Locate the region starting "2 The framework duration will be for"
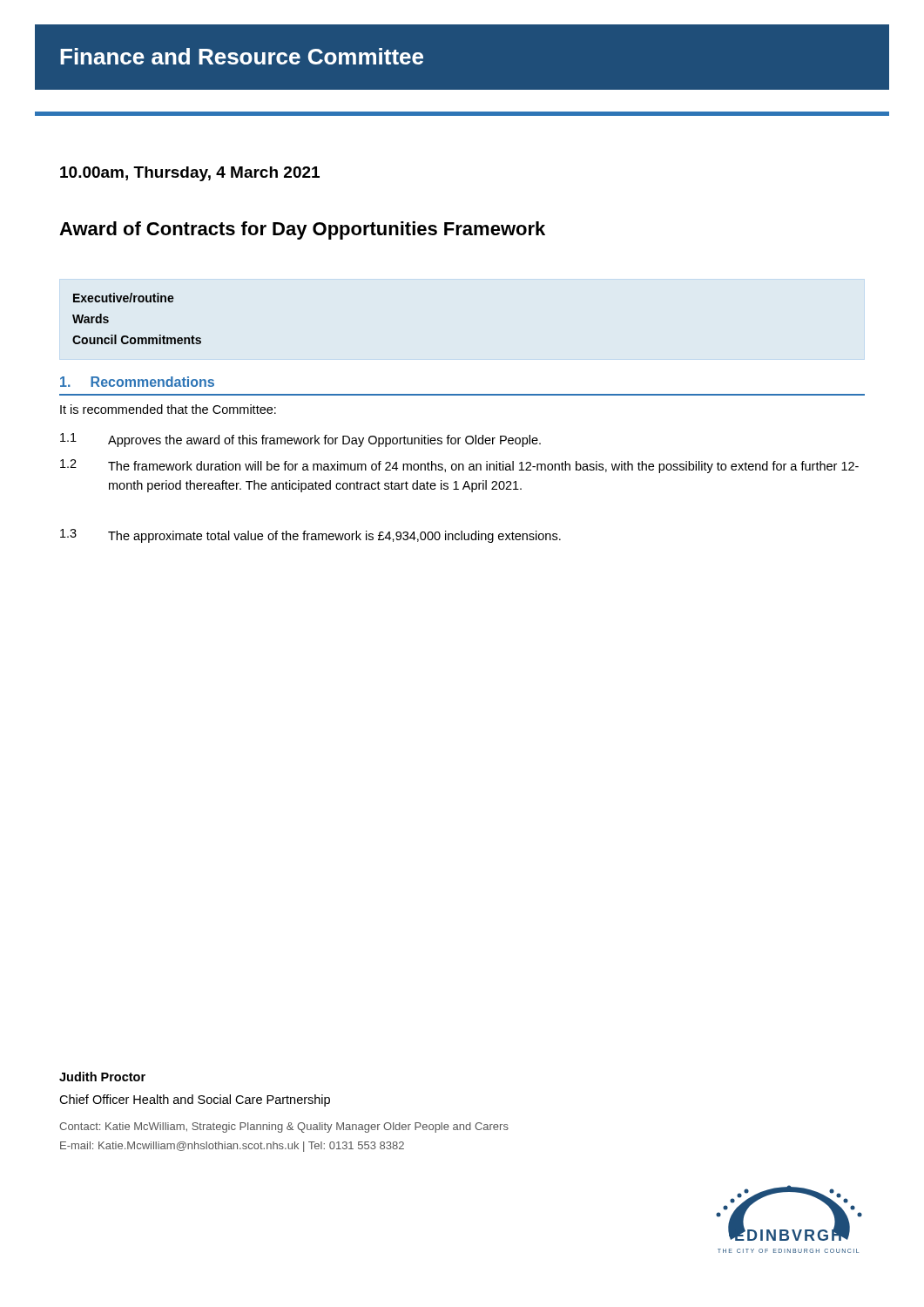Viewport: 924px width, 1307px height. pos(462,476)
